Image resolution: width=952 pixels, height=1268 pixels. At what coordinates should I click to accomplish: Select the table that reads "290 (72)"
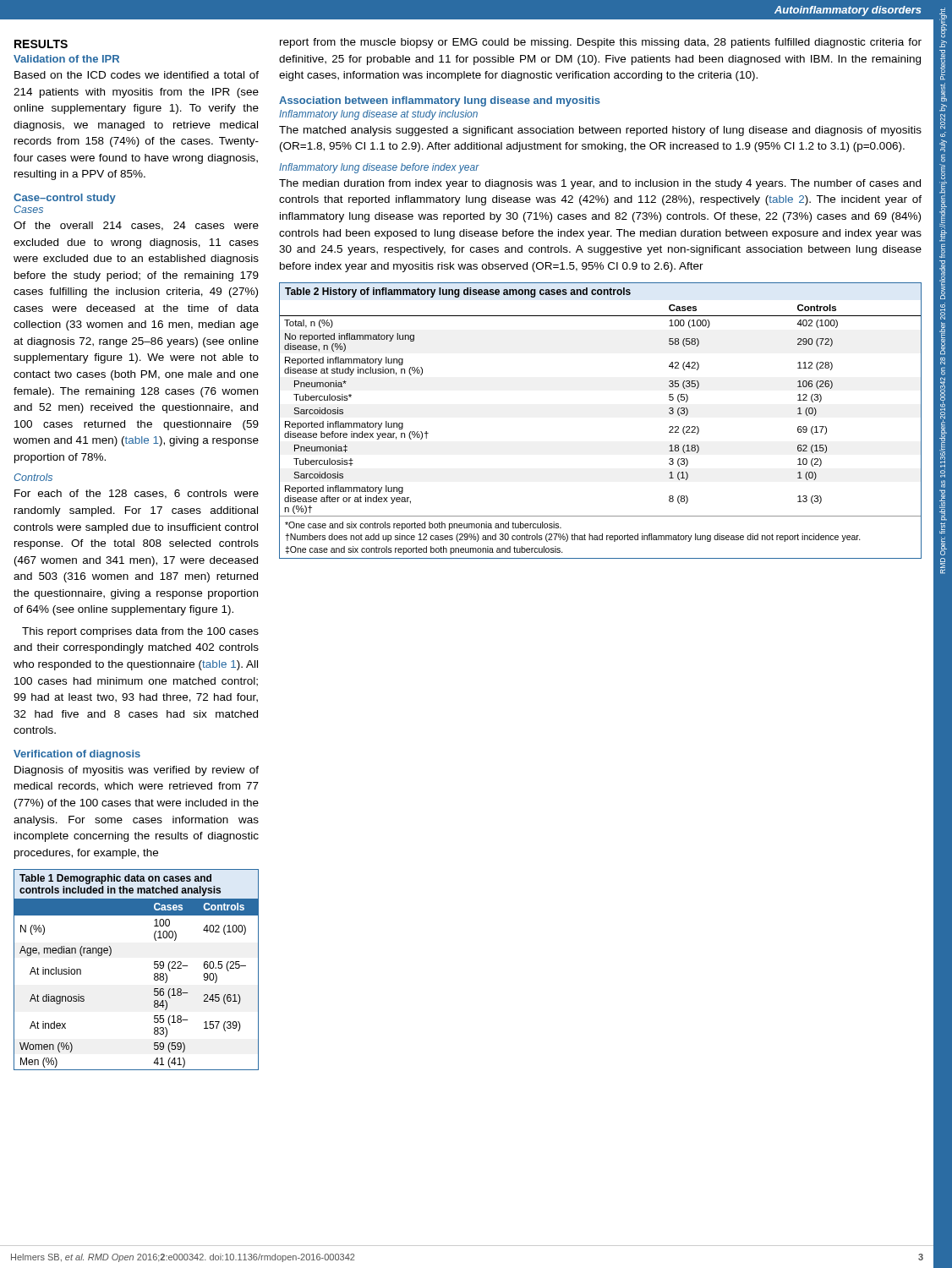pos(600,421)
